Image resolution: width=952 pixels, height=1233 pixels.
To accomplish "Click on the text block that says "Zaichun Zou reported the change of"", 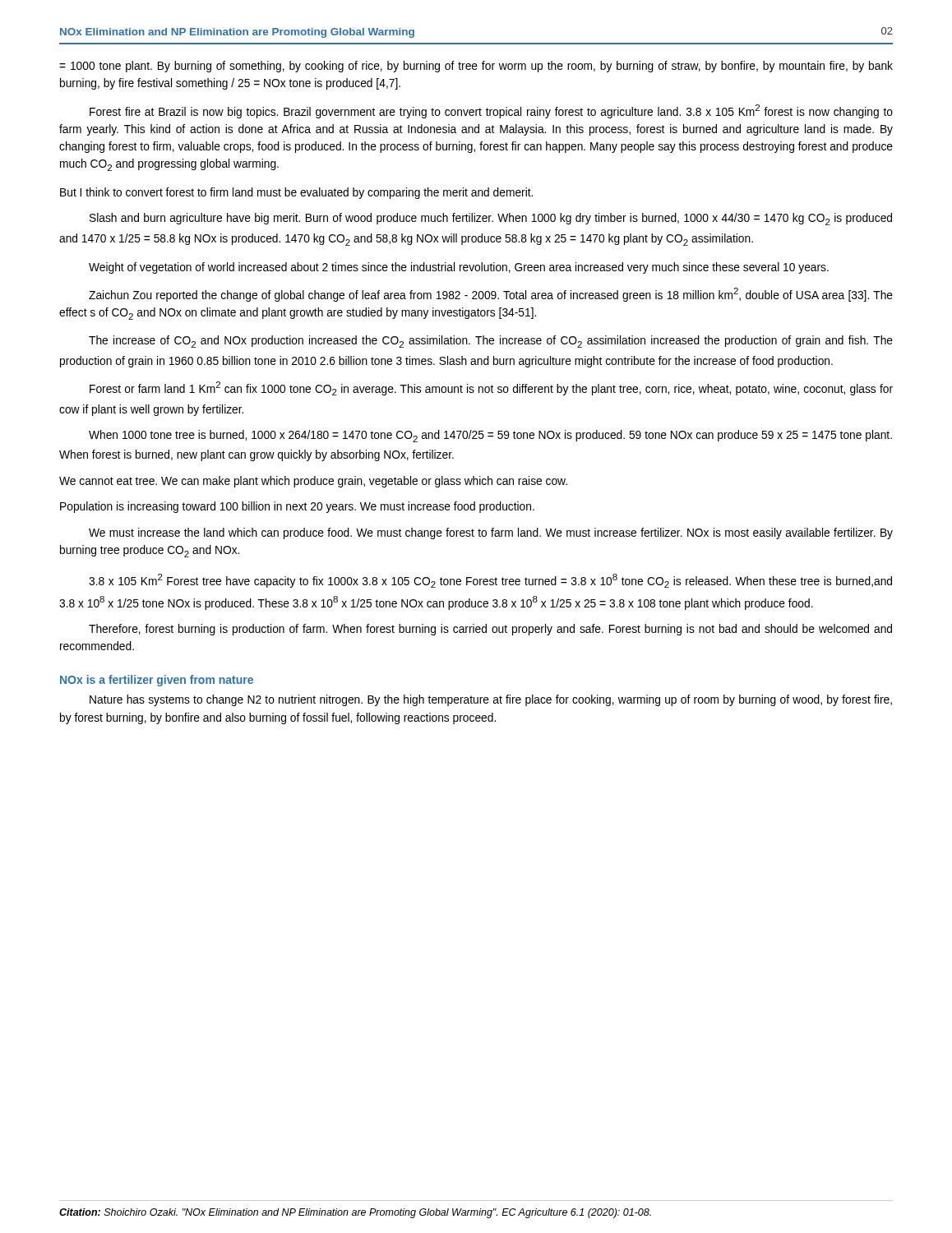I will point(476,304).
